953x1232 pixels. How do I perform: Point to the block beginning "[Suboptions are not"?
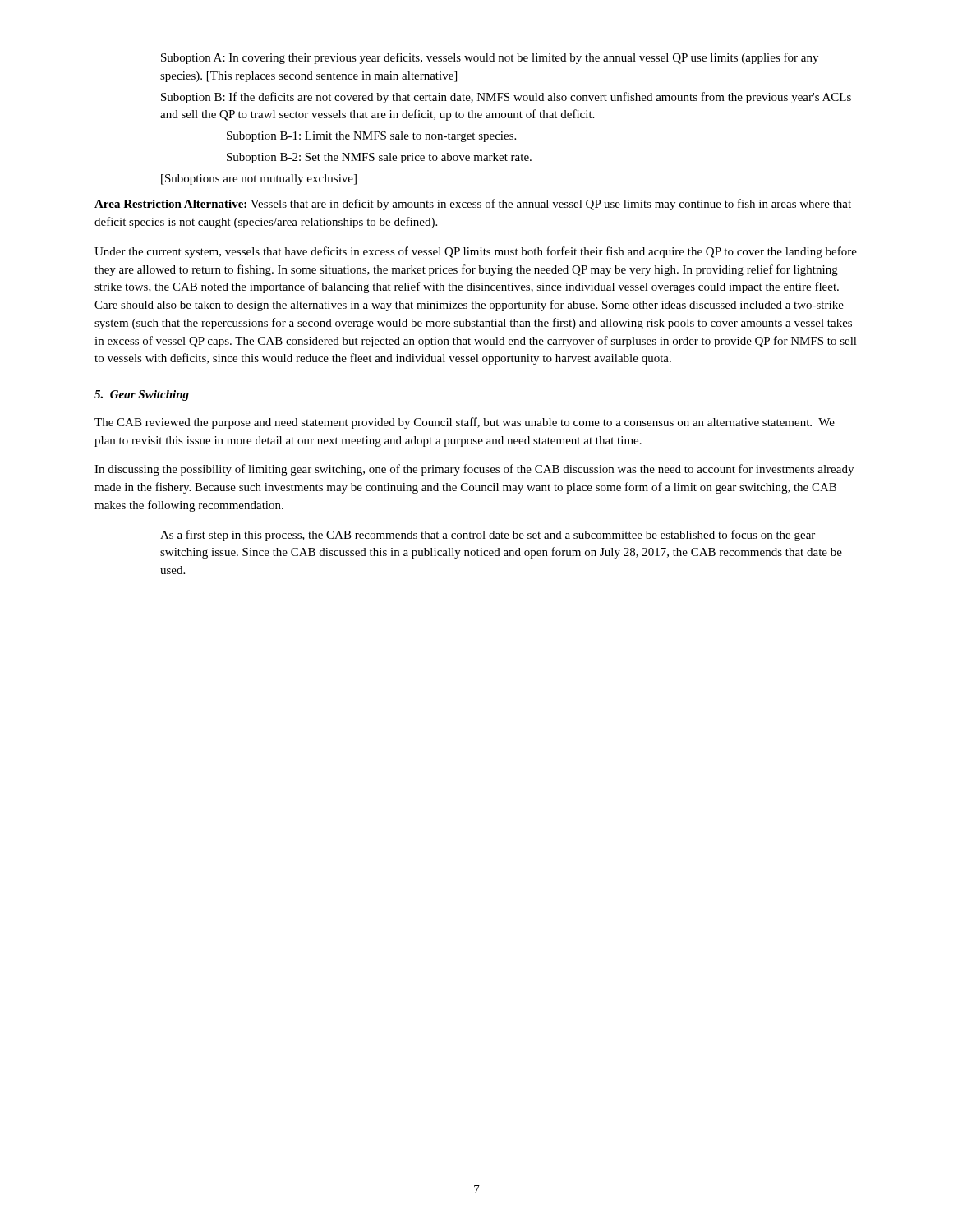click(259, 178)
